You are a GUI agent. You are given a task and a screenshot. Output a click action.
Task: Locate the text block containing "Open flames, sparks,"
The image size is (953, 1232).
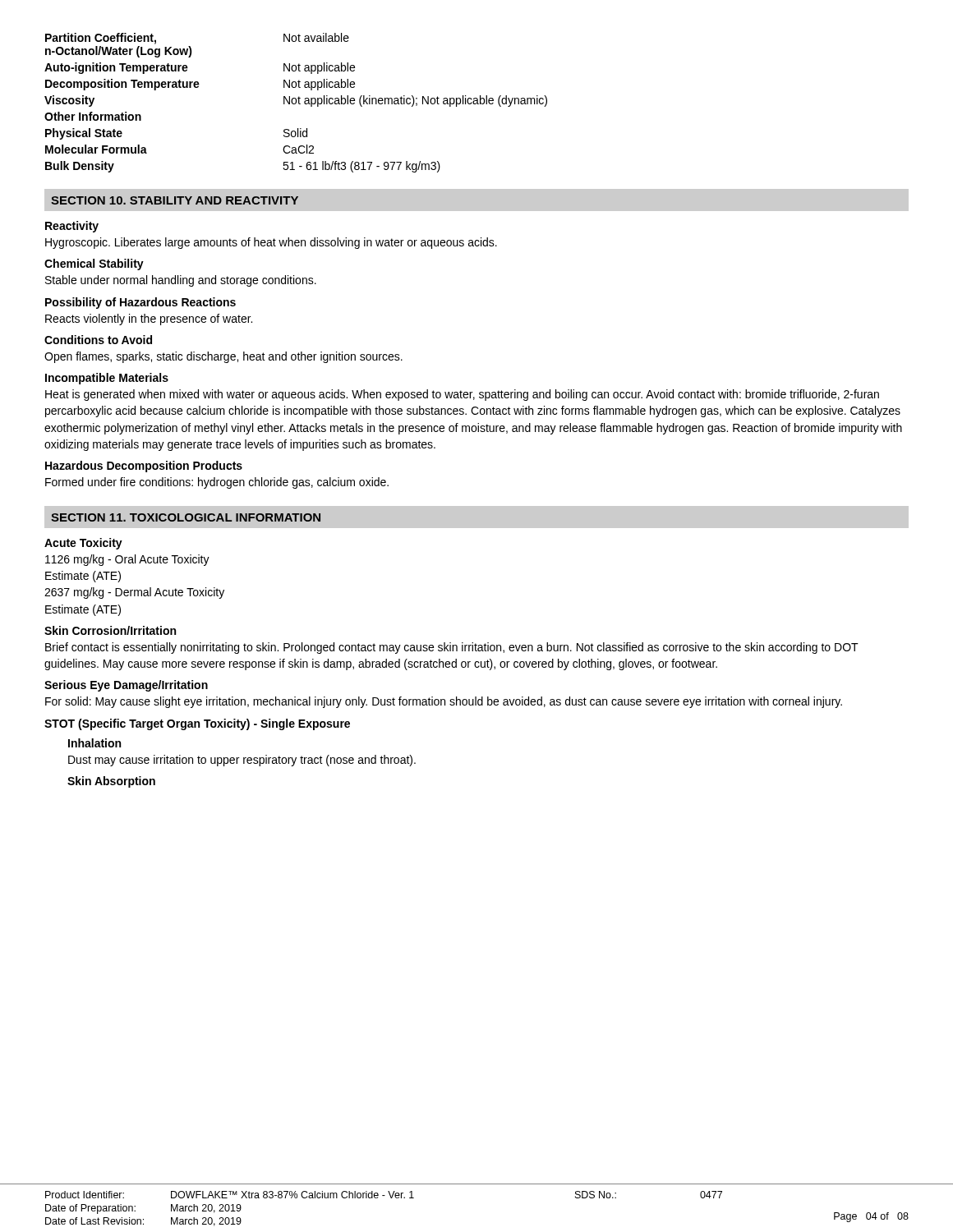tap(224, 356)
